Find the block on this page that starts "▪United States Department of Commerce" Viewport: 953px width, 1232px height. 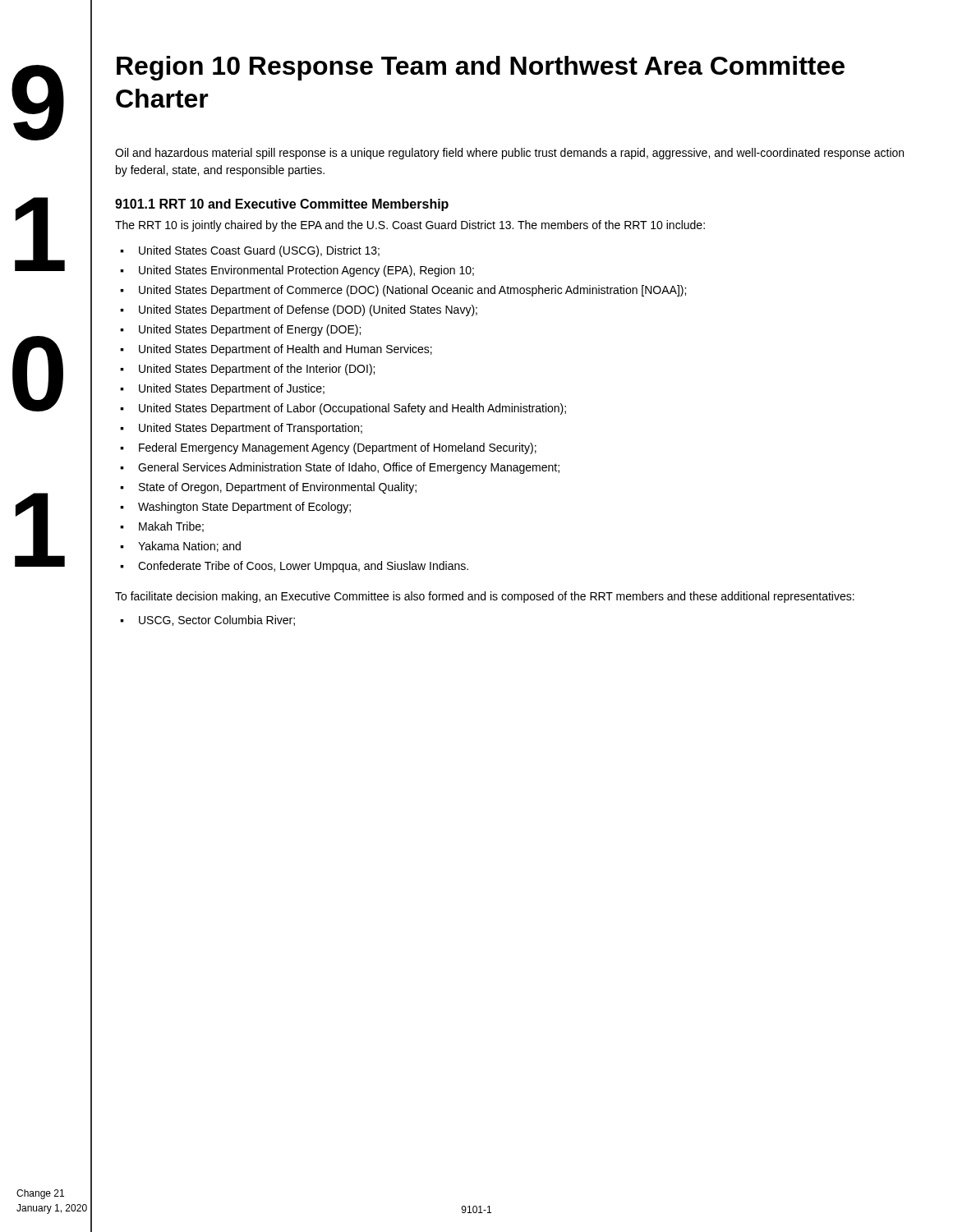coord(404,290)
